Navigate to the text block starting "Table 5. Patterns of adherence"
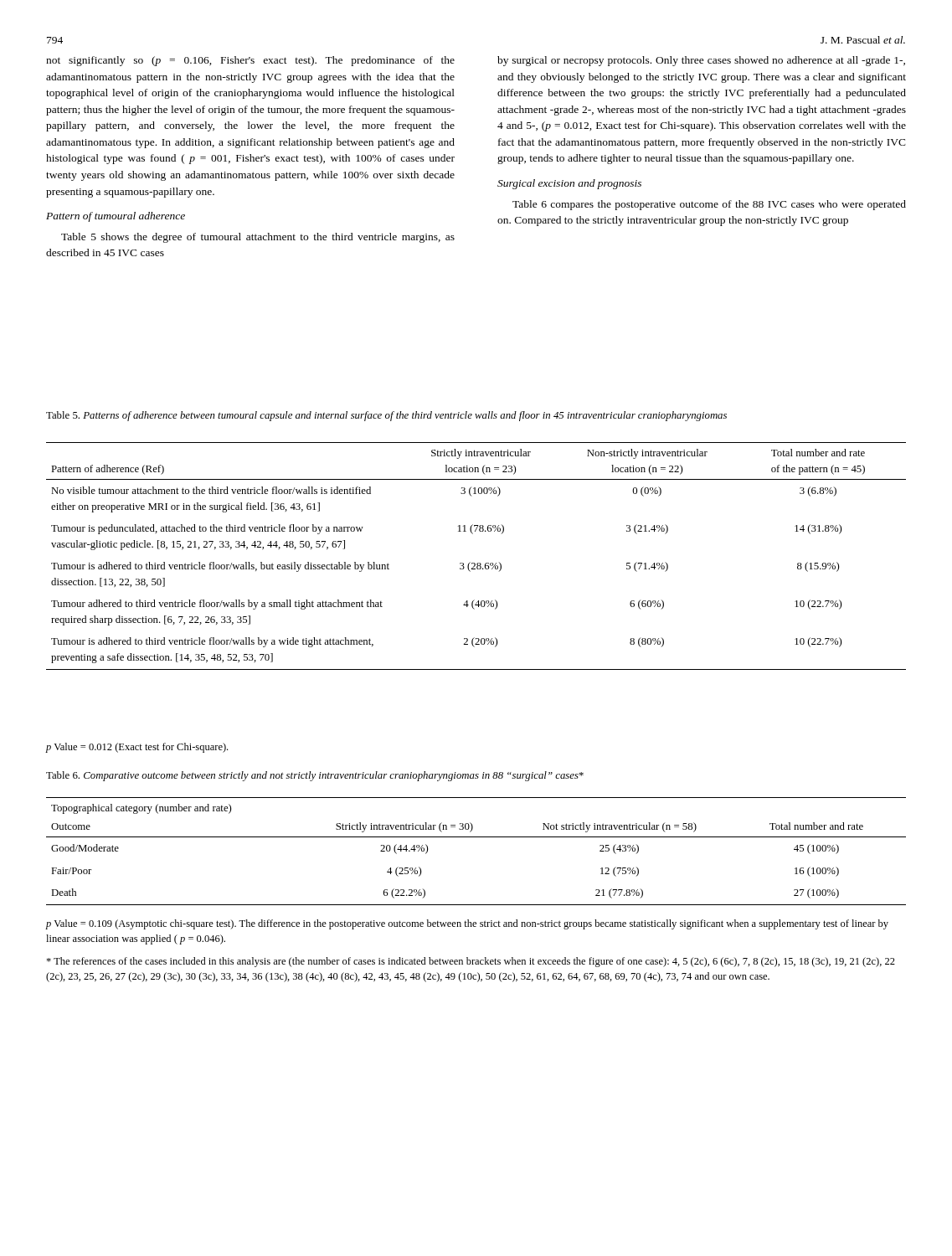Screen dimensions: 1256x952 [x=387, y=415]
